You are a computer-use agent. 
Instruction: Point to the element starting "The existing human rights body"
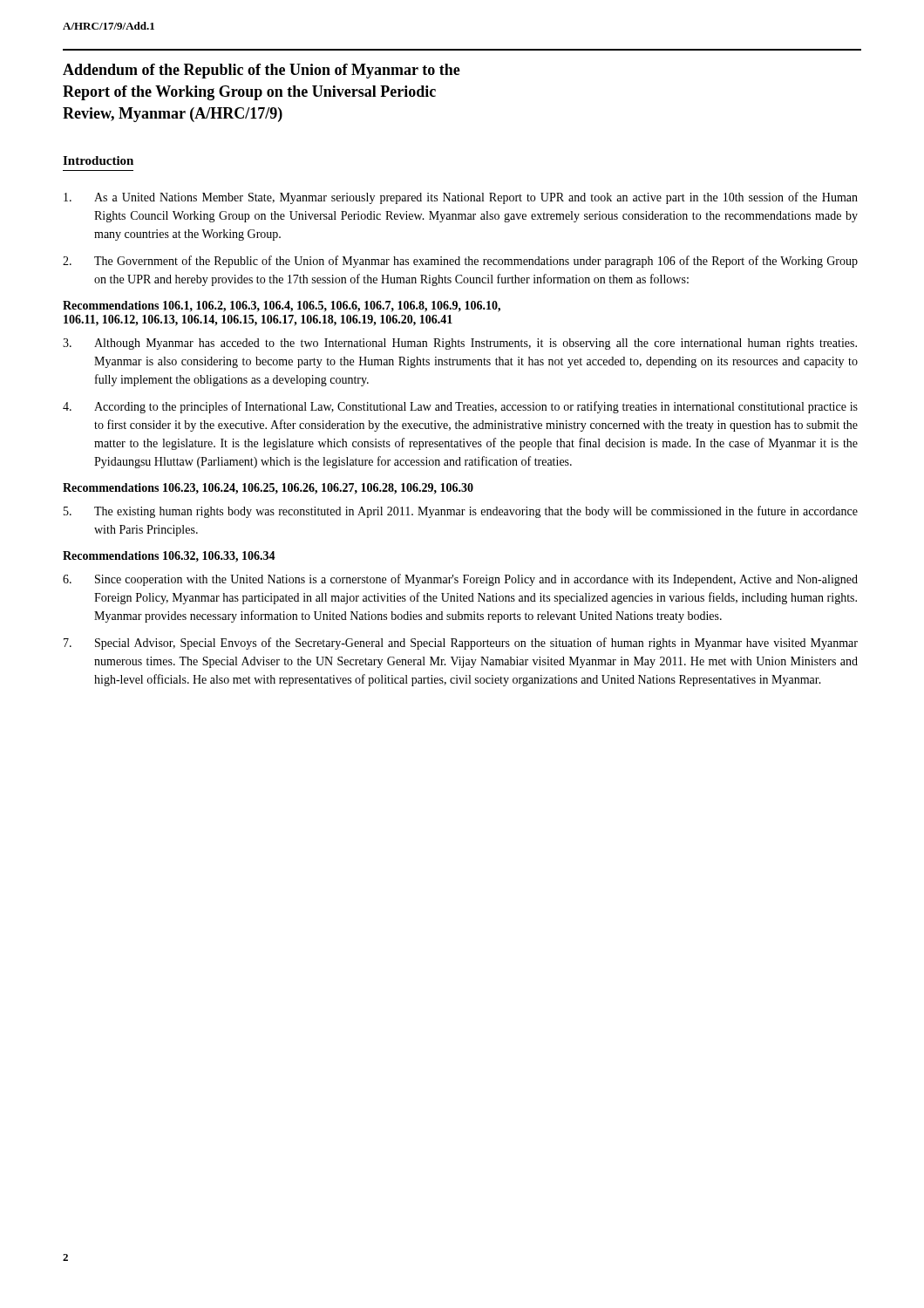tap(460, 520)
